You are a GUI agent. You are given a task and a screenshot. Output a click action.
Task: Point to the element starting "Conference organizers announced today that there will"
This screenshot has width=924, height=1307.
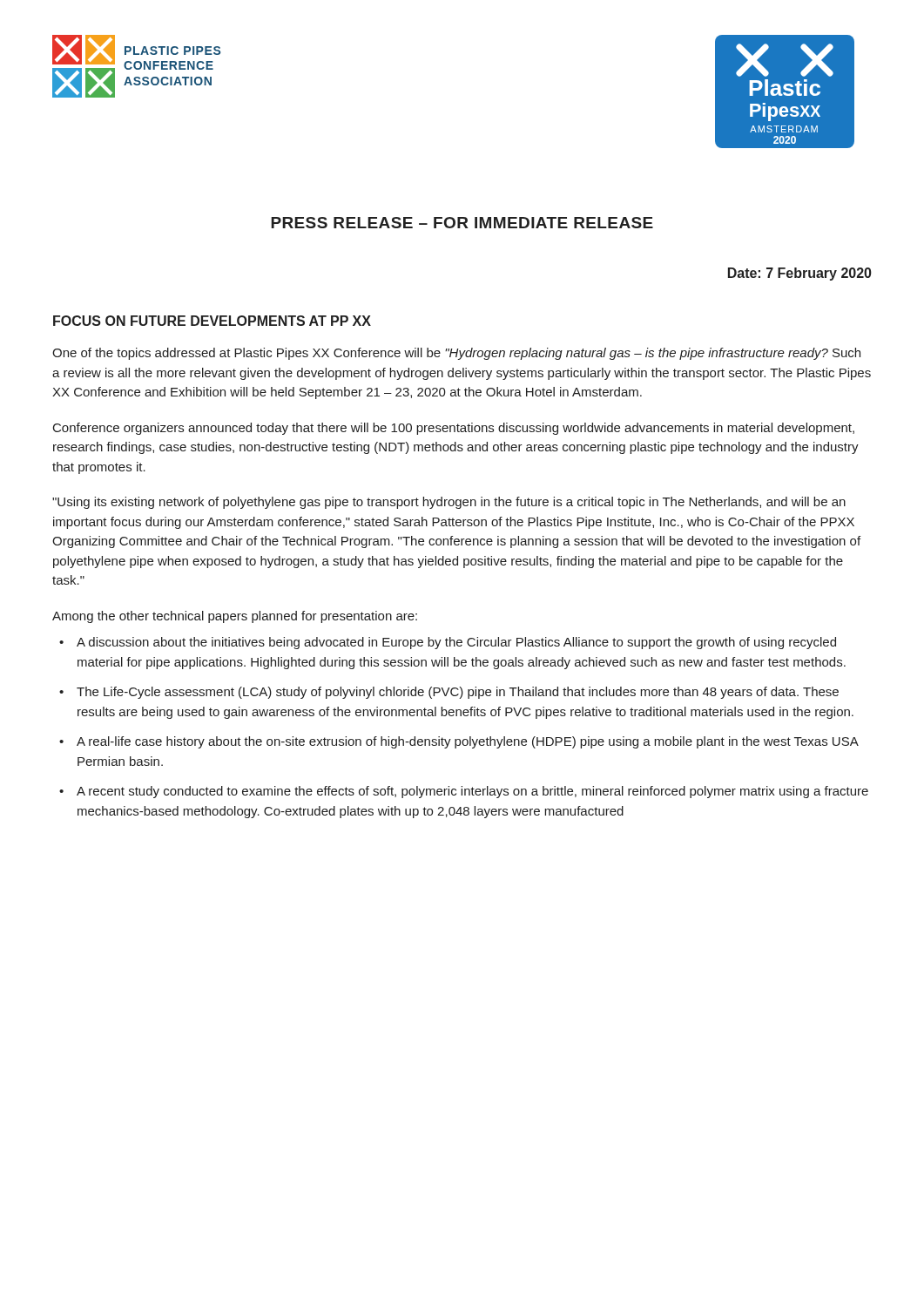click(455, 447)
